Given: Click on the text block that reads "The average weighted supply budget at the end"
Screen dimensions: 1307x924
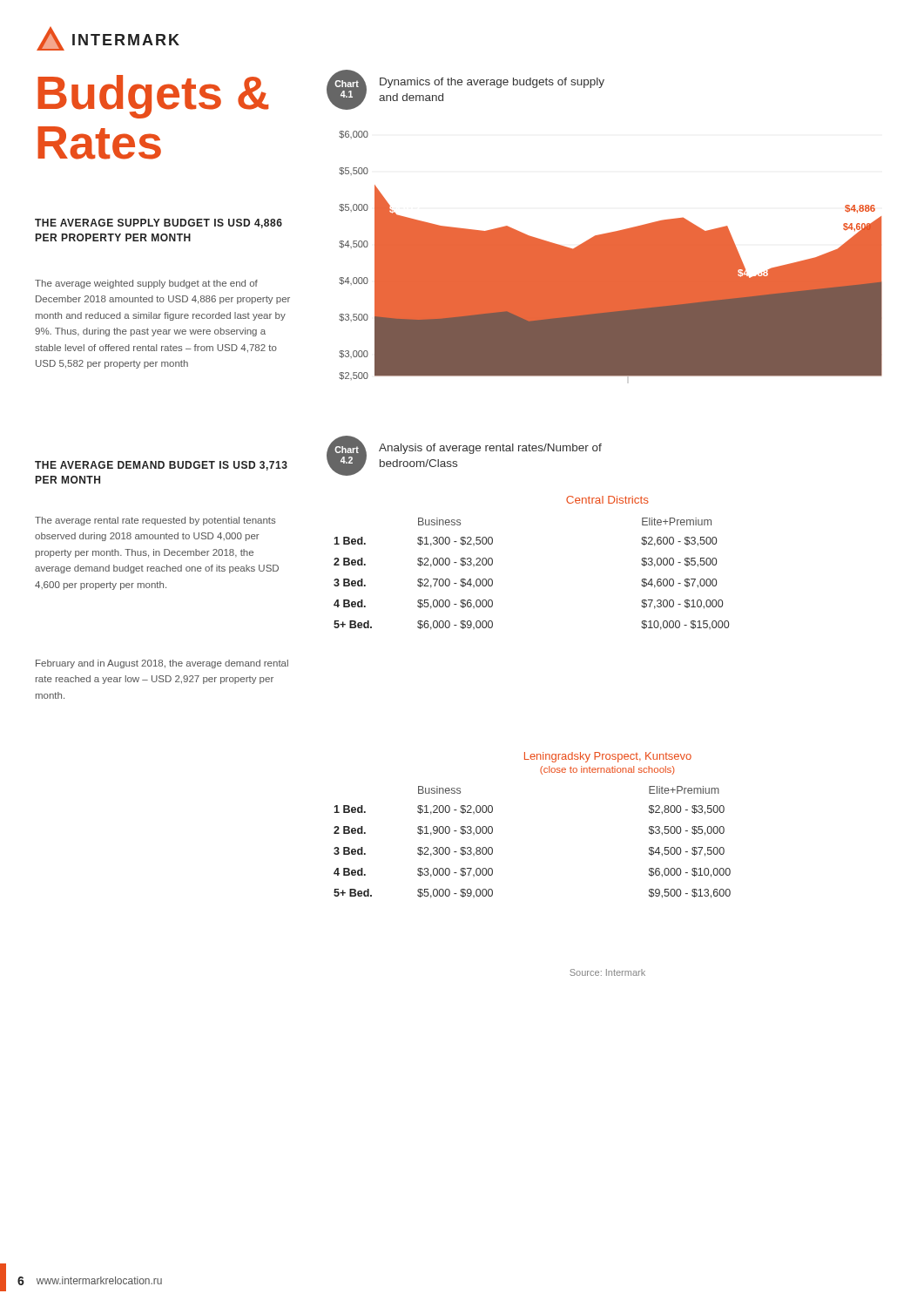Looking at the screenshot, I should pos(163,323).
